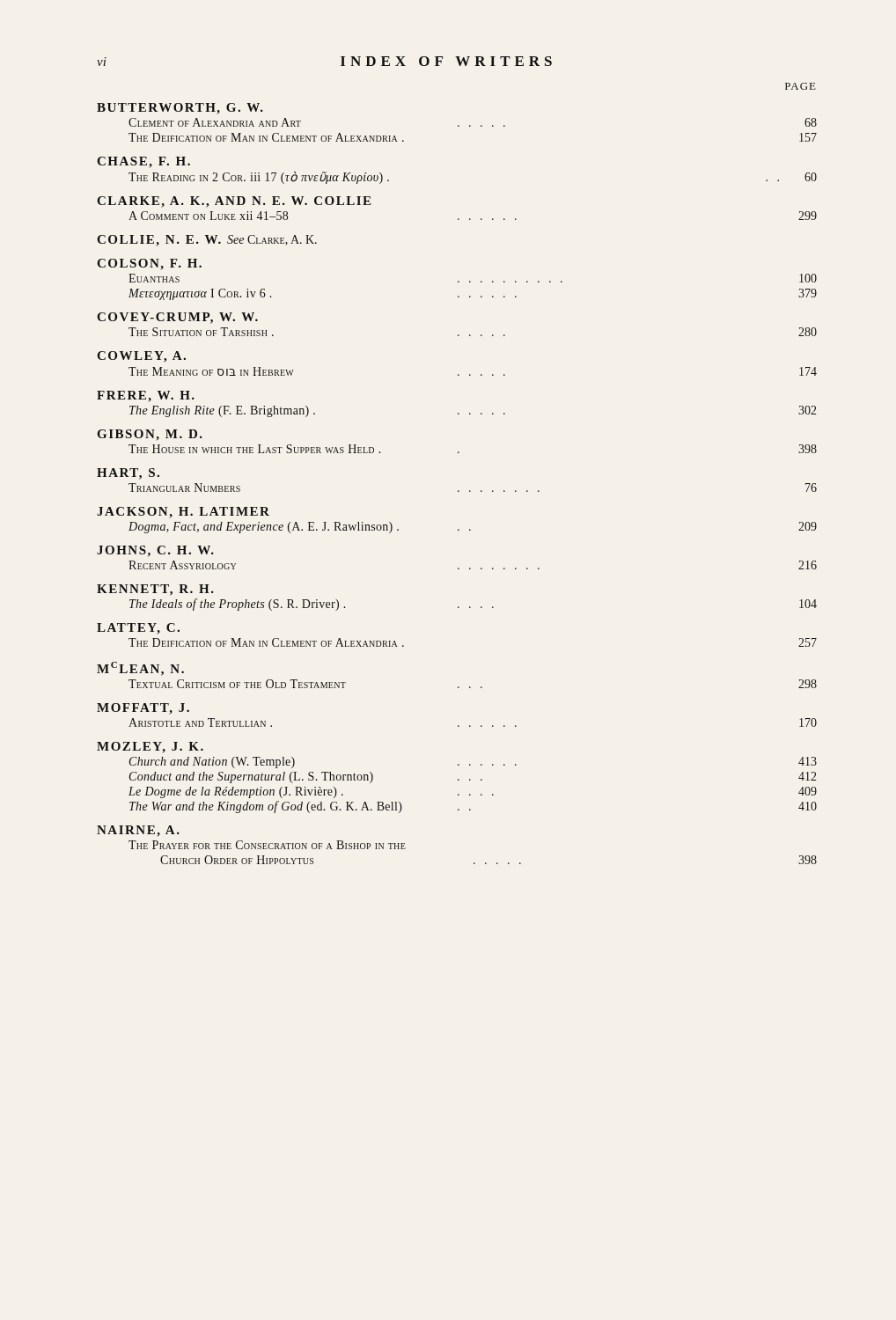Navigate to the text starting "Clarke, A. K., and N. E. W. Collie"
This screenshot has width=896, height=1320.
coord(457,209)
